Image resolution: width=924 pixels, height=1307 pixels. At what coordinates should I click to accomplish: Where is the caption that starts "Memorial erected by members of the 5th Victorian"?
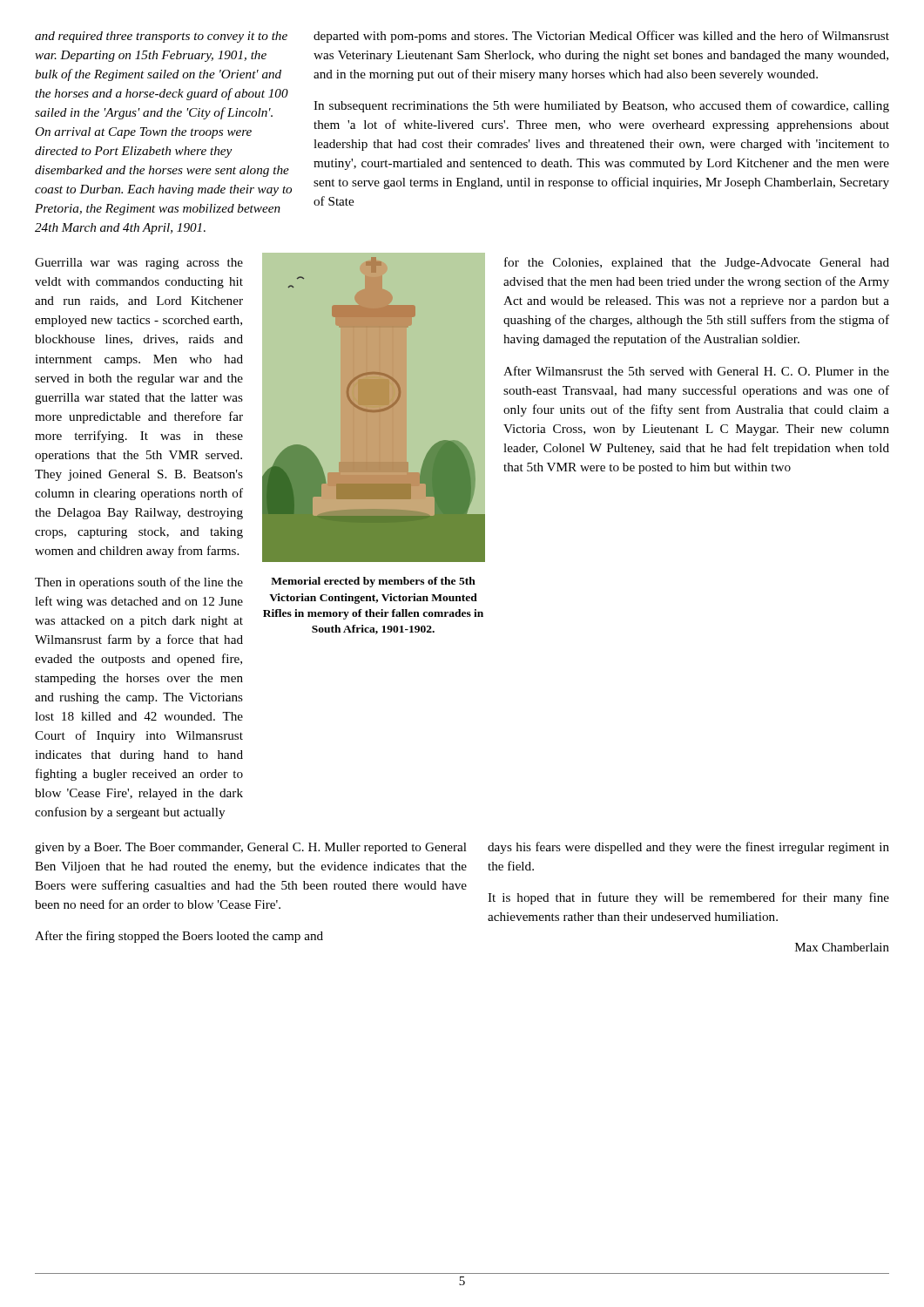[x=373, y=605]
